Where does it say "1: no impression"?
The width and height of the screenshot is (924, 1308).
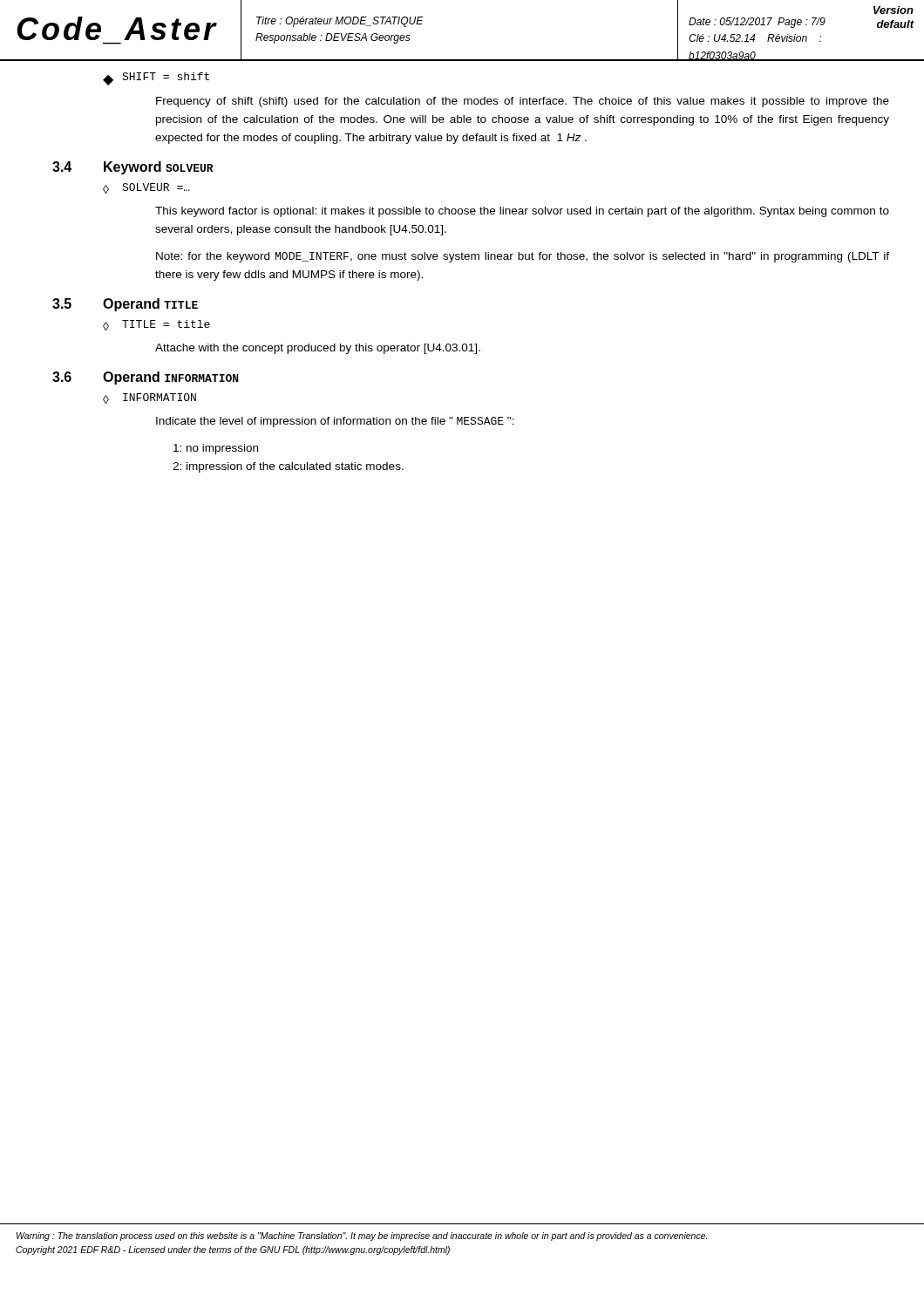pos(216,448)
